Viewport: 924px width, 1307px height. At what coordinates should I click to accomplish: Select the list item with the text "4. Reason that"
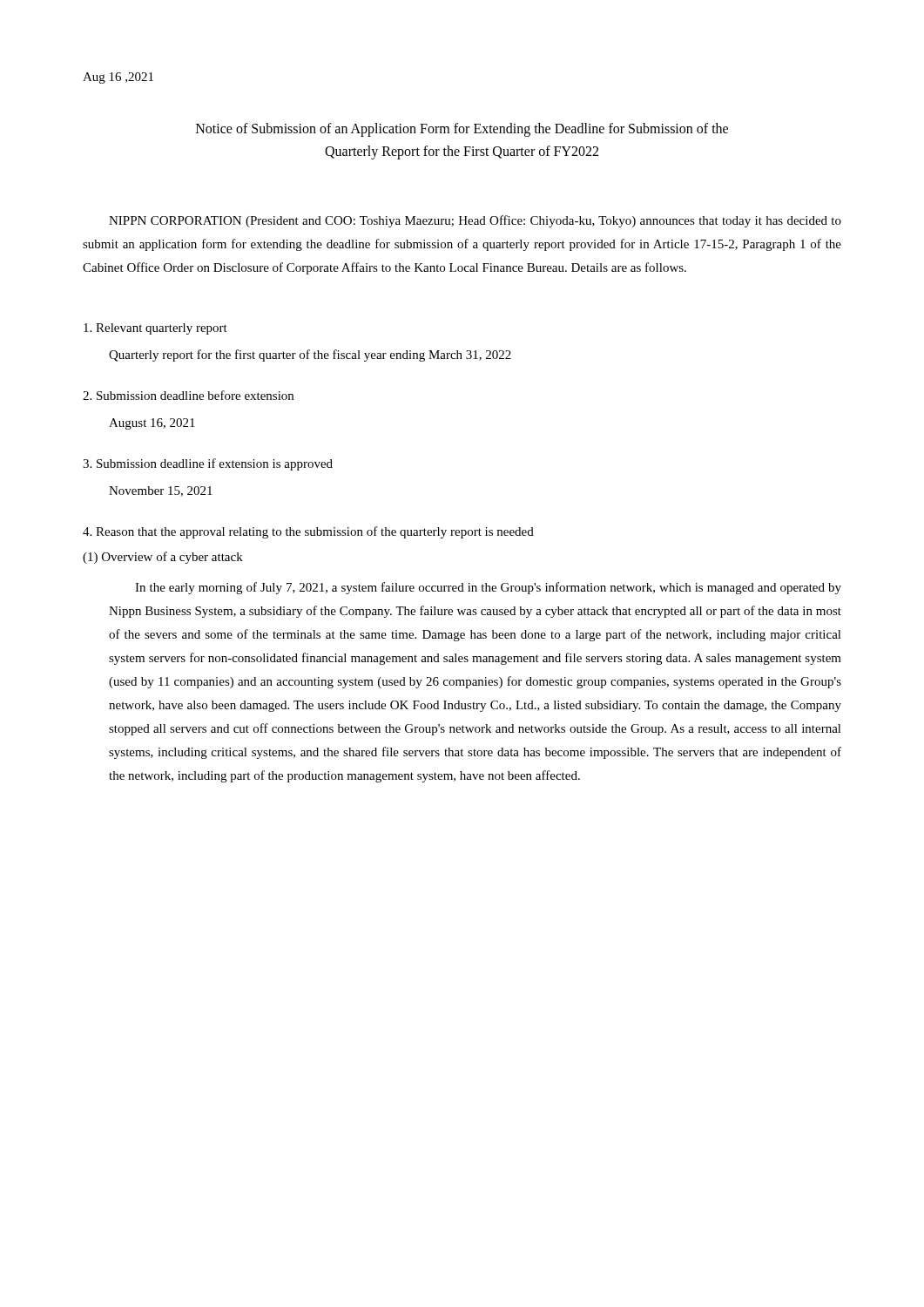(x=308, y=531)
